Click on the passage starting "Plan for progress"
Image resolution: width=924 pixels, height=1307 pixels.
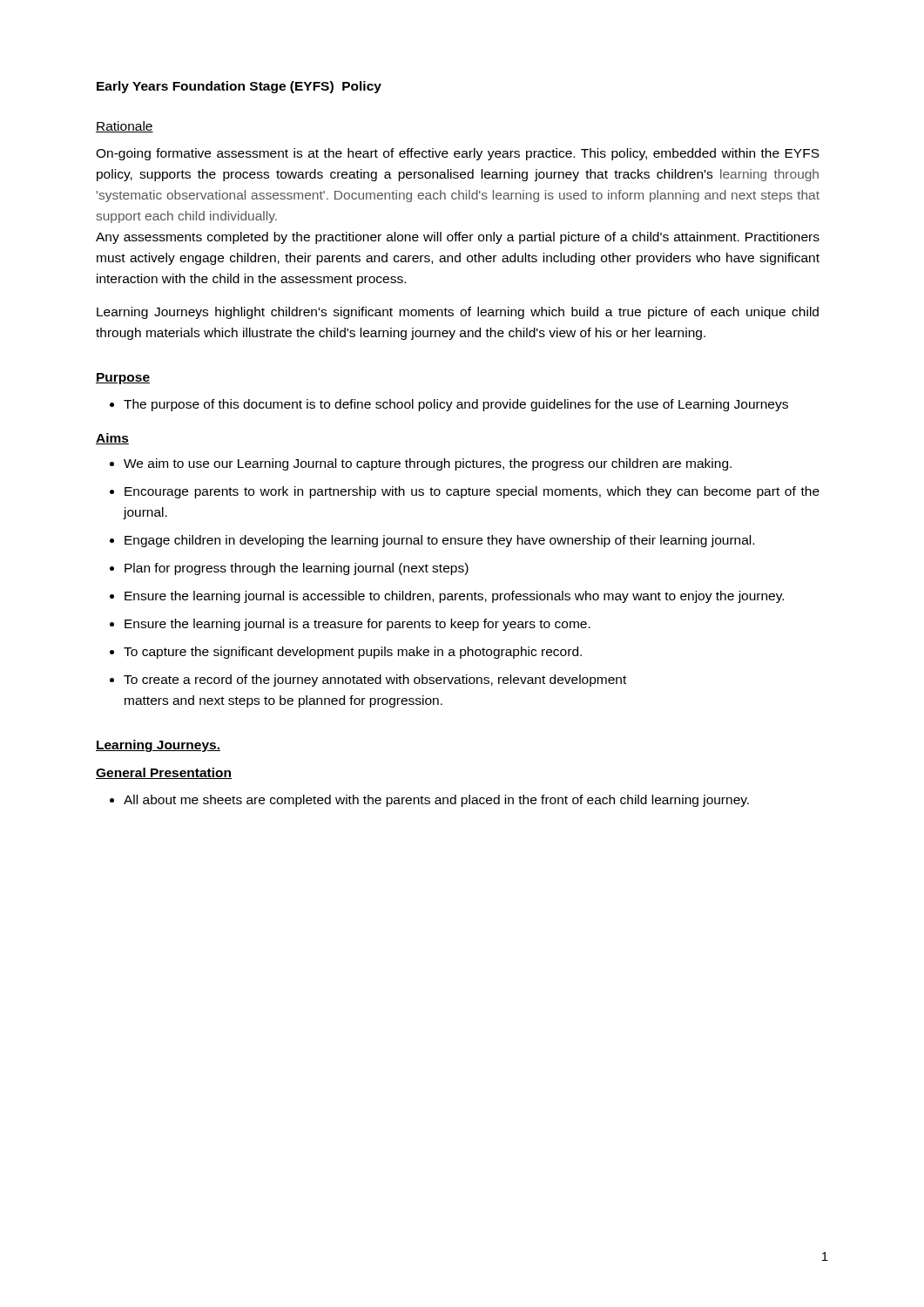coord(296,568)
